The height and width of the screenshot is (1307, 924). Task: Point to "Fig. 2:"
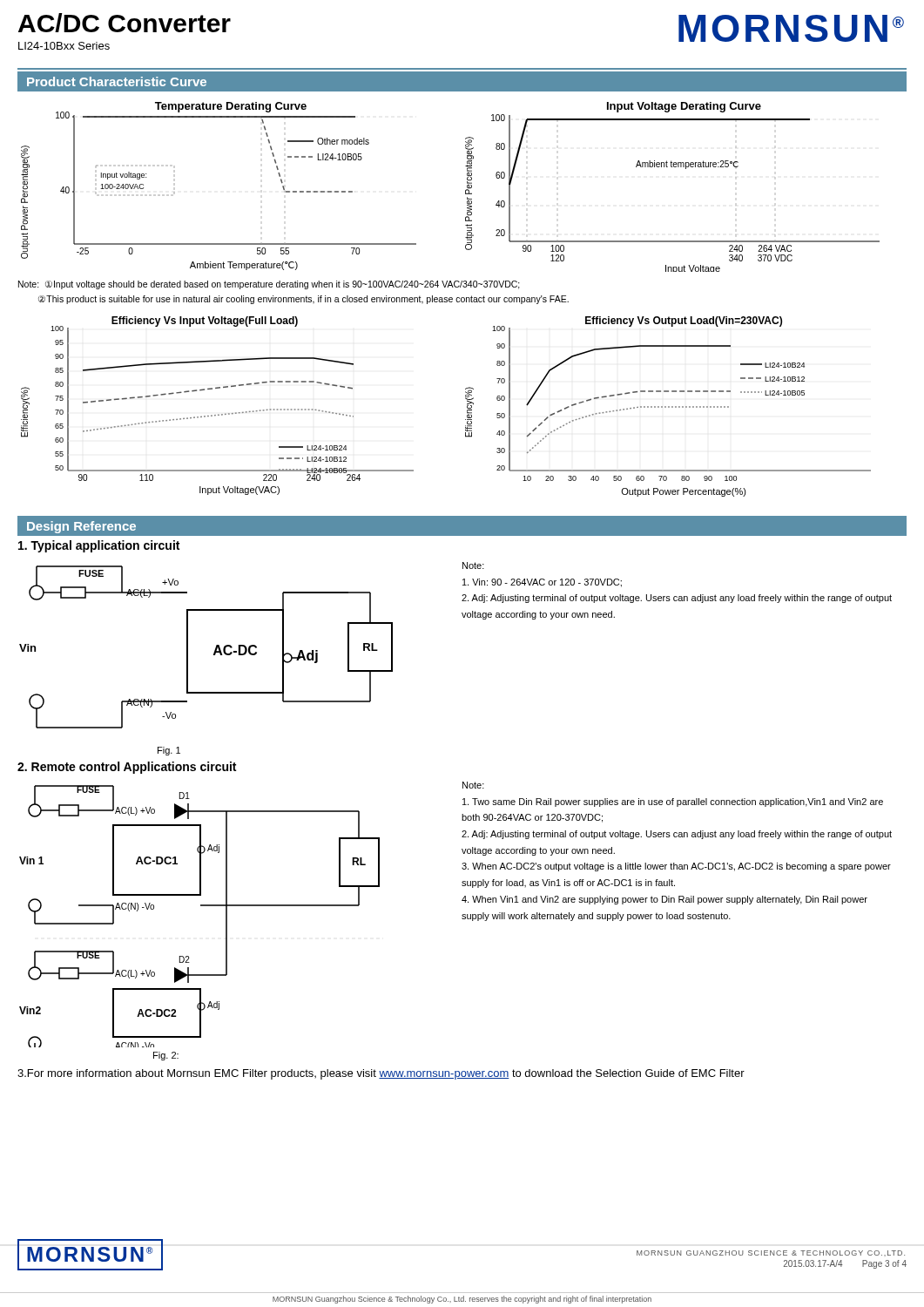point(166,1055)
